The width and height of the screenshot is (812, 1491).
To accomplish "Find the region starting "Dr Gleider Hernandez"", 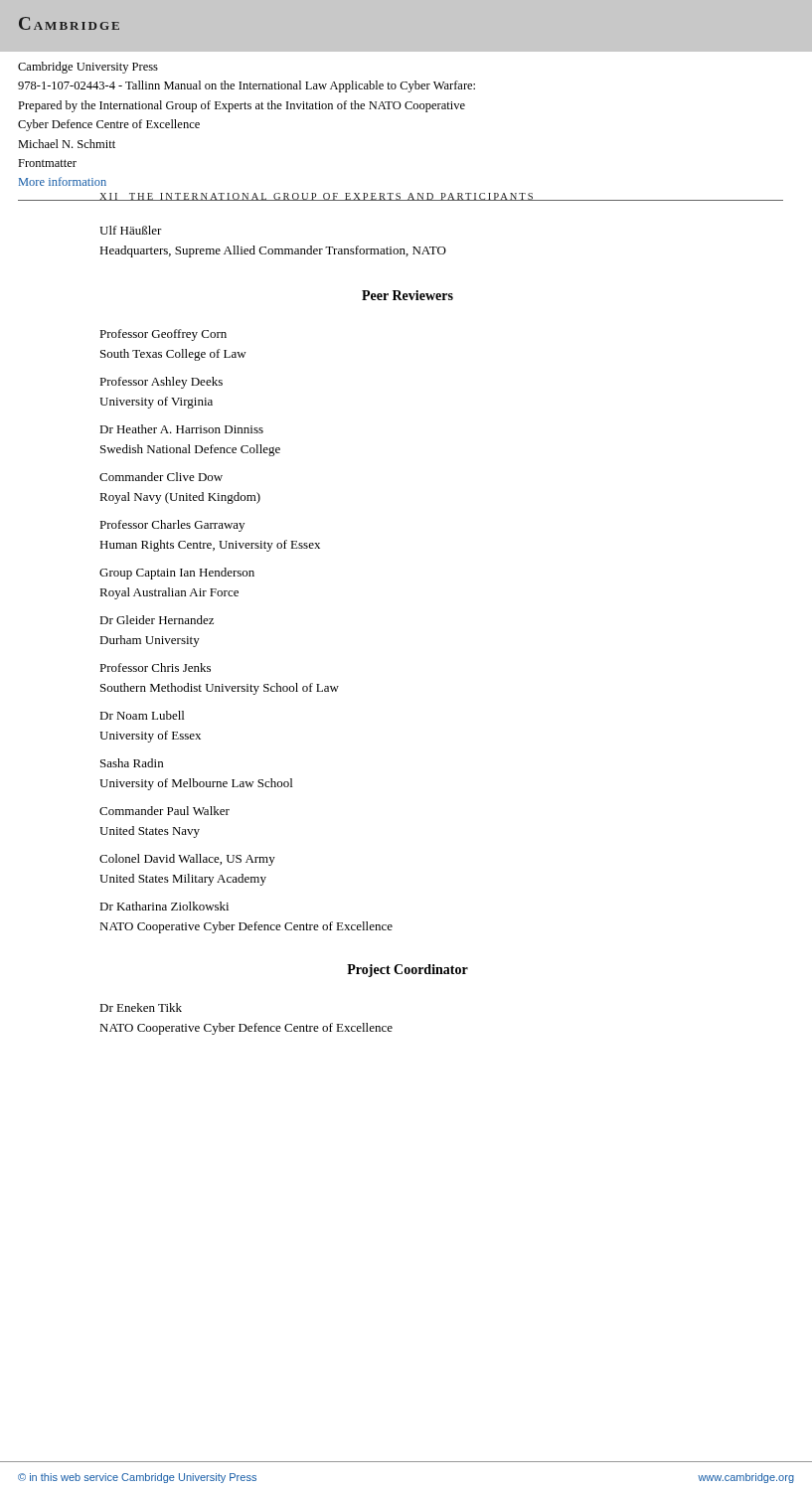I will [x=157, y=630].
